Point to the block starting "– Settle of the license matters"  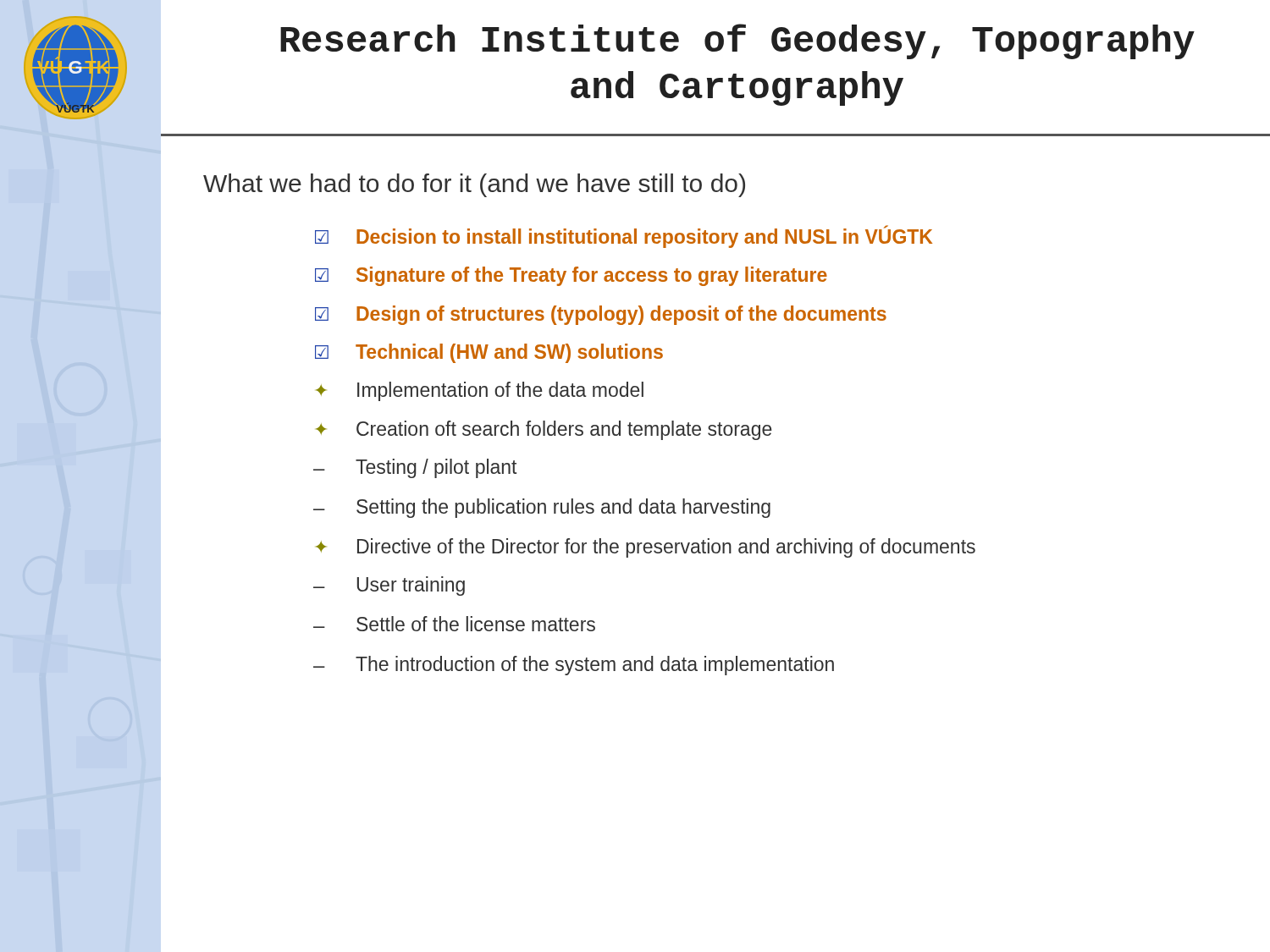coord(455,626)
